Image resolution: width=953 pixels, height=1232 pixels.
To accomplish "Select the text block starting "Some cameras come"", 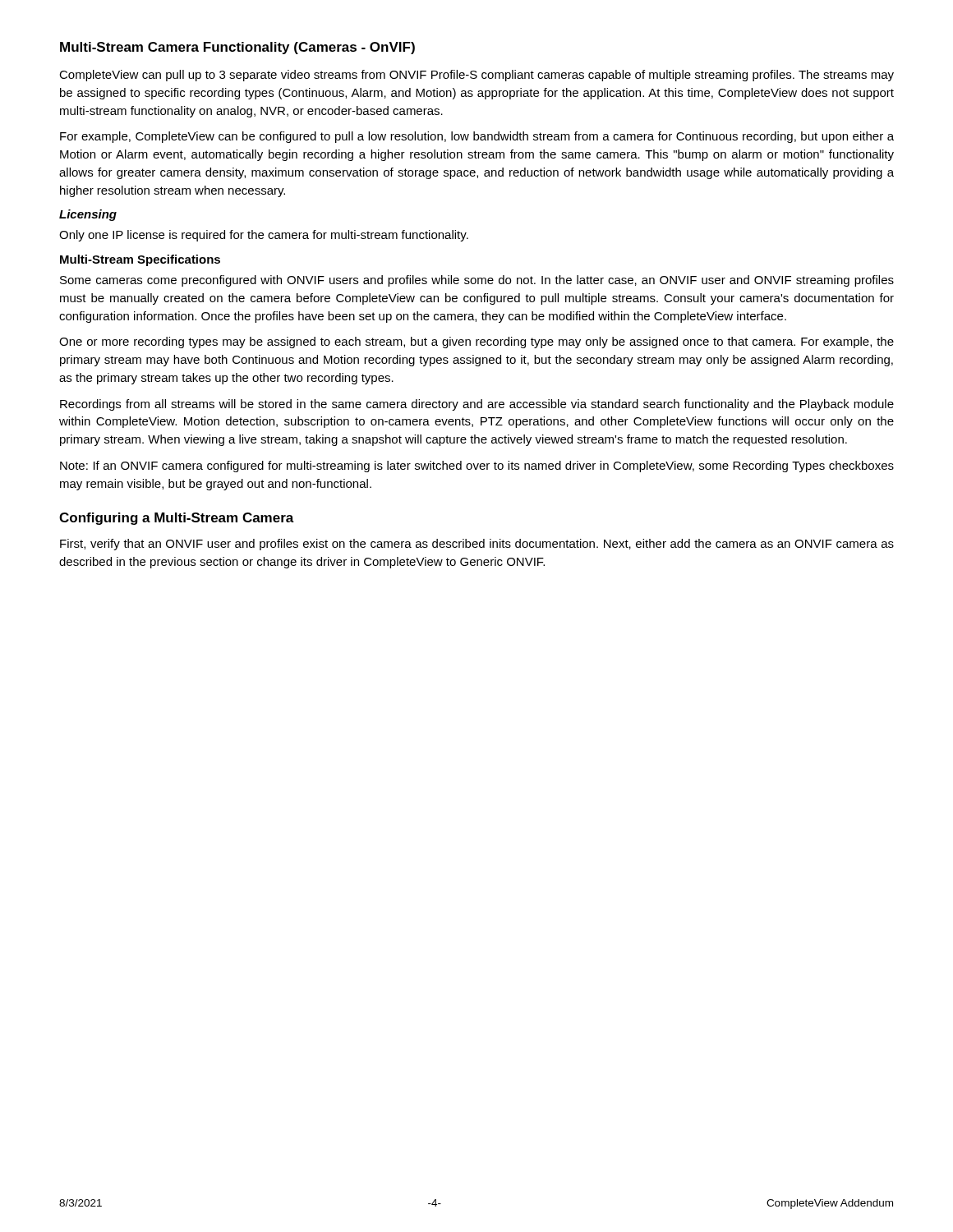I will [x=476, y=298].
